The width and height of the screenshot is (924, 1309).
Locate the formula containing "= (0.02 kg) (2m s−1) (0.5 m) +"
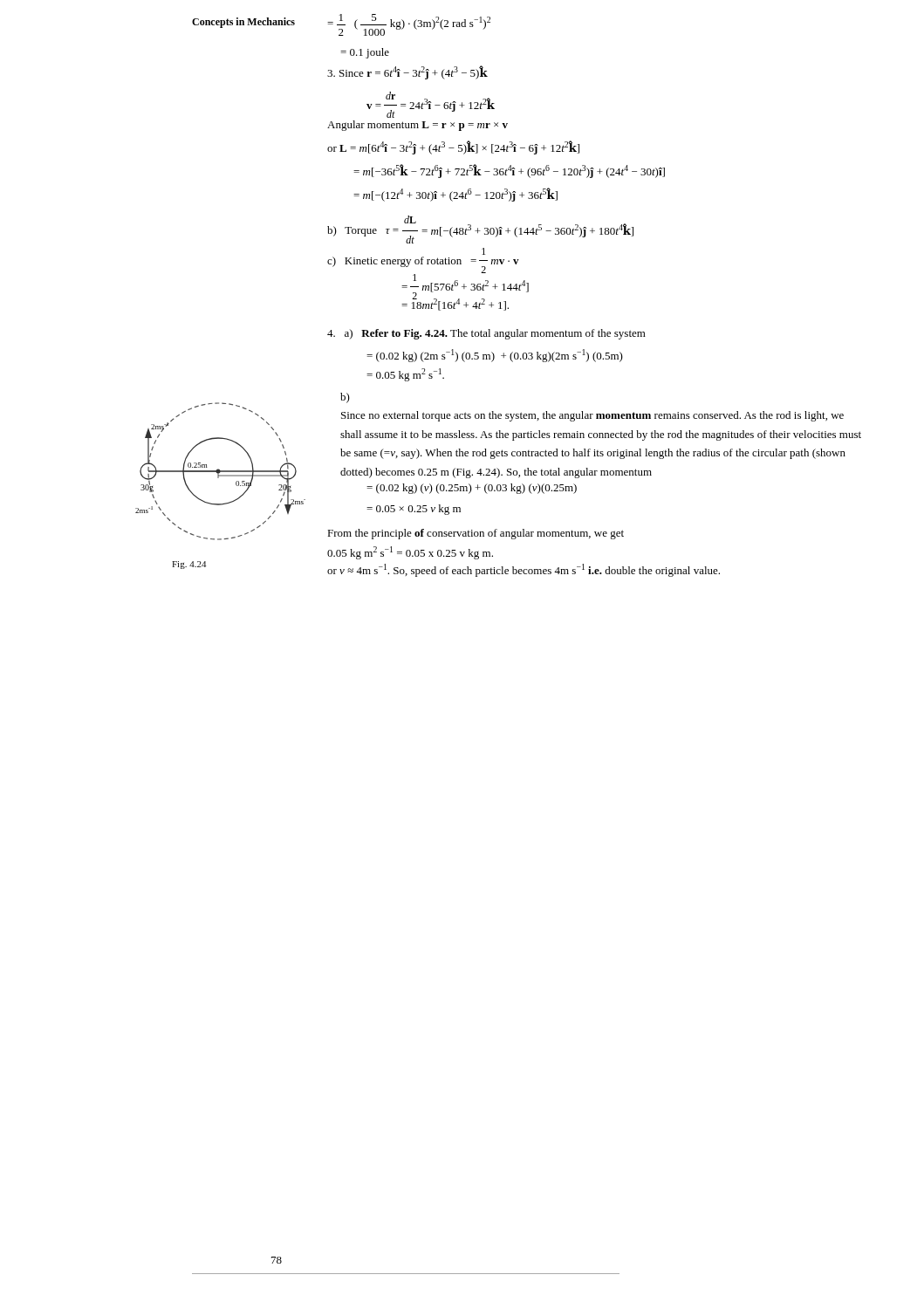pos(495,355)
